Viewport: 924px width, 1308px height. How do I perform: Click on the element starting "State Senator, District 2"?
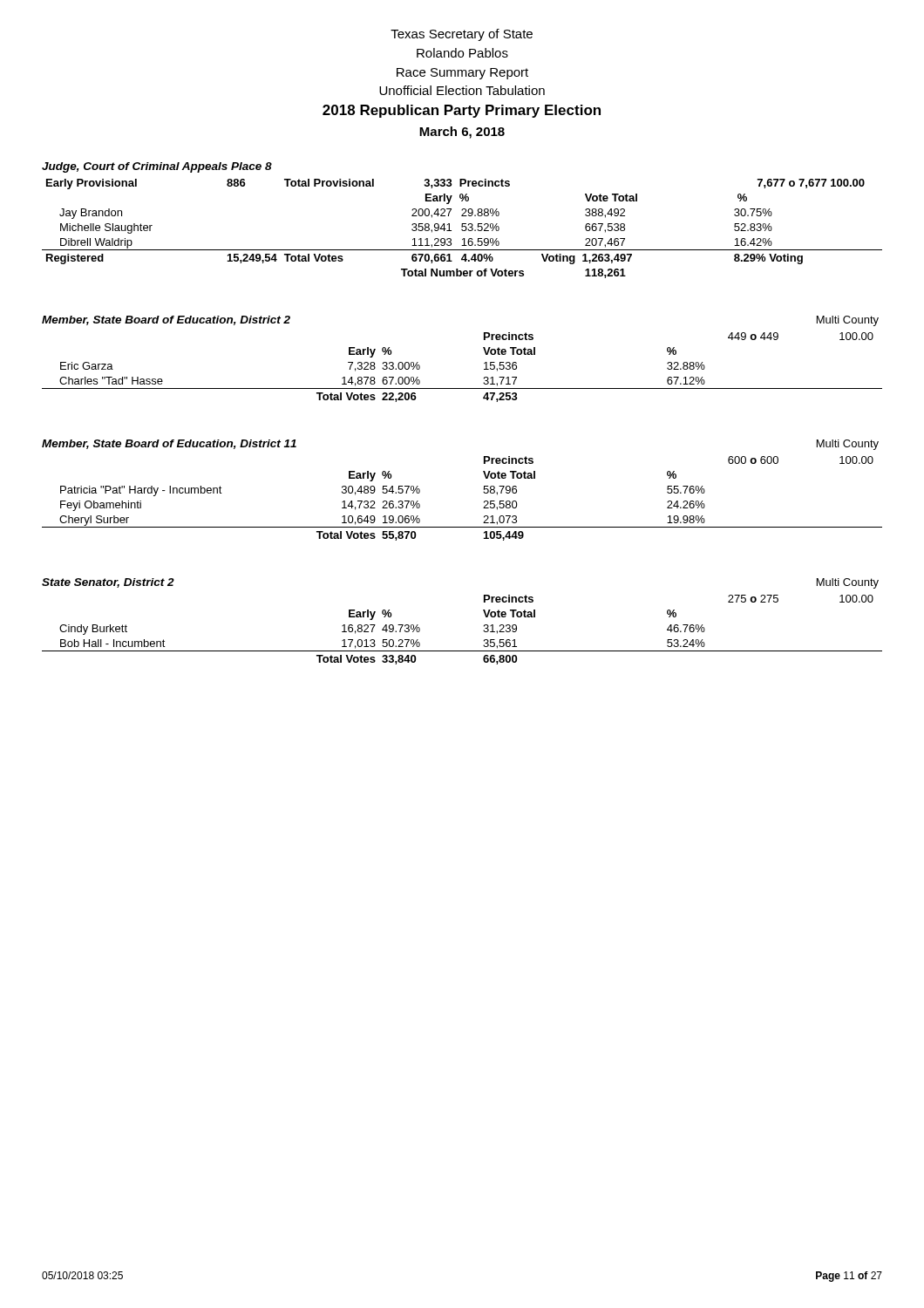point(108,582)
